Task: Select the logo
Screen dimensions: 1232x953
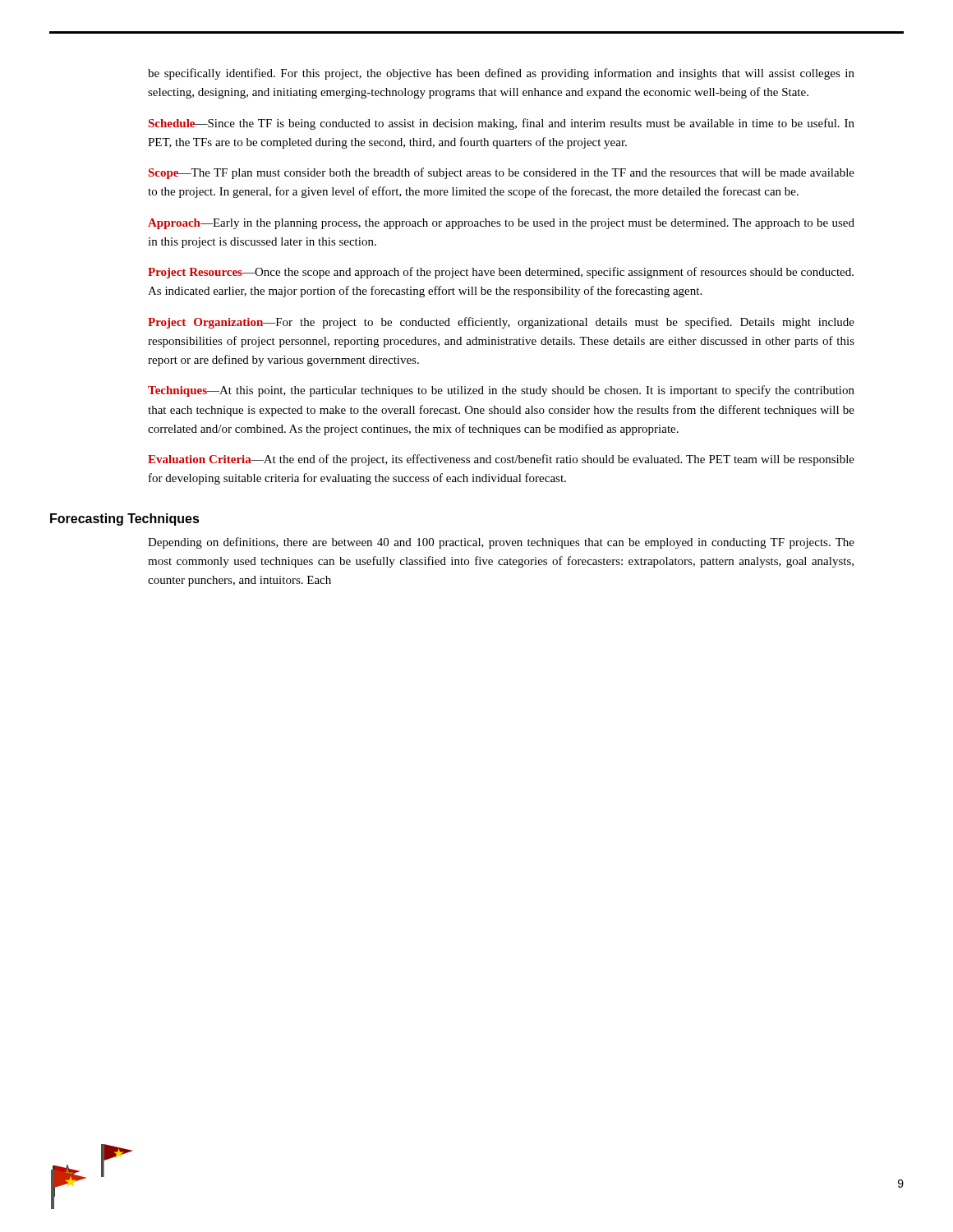Action: click(x=72, y=1183)
